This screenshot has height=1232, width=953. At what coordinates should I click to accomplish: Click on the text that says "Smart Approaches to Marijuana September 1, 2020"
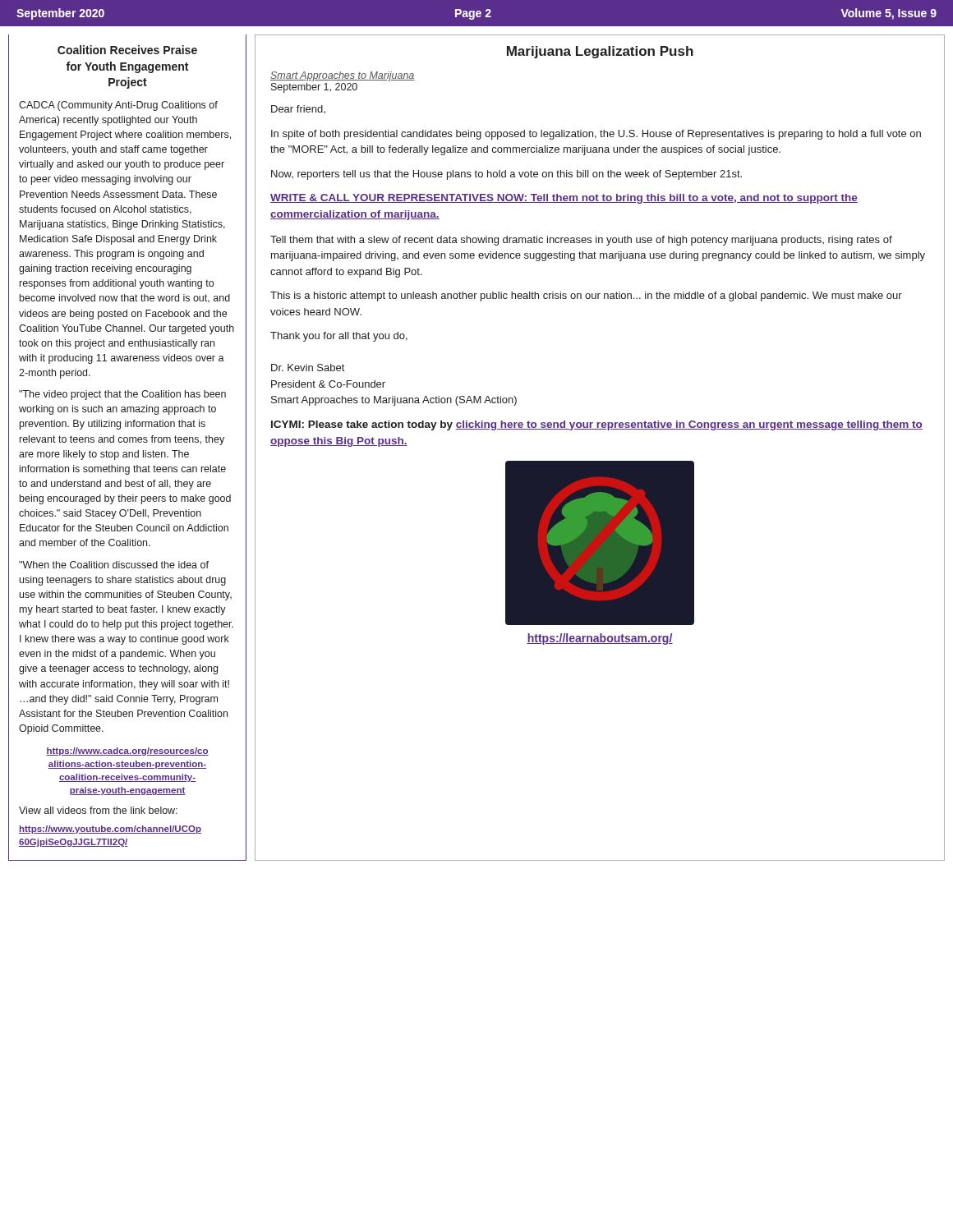[343, 76]
